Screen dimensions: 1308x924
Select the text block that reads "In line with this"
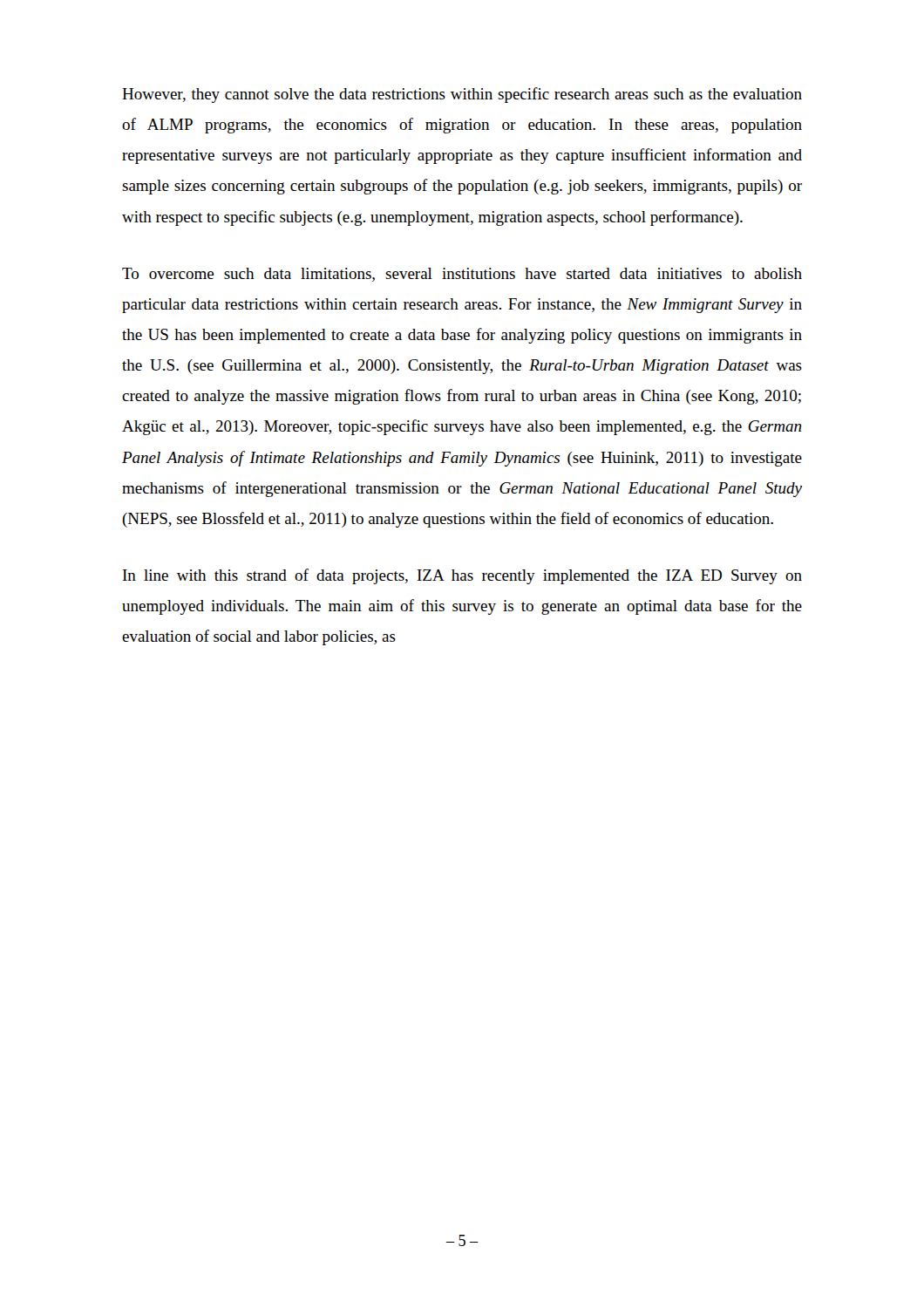point(462,606)
